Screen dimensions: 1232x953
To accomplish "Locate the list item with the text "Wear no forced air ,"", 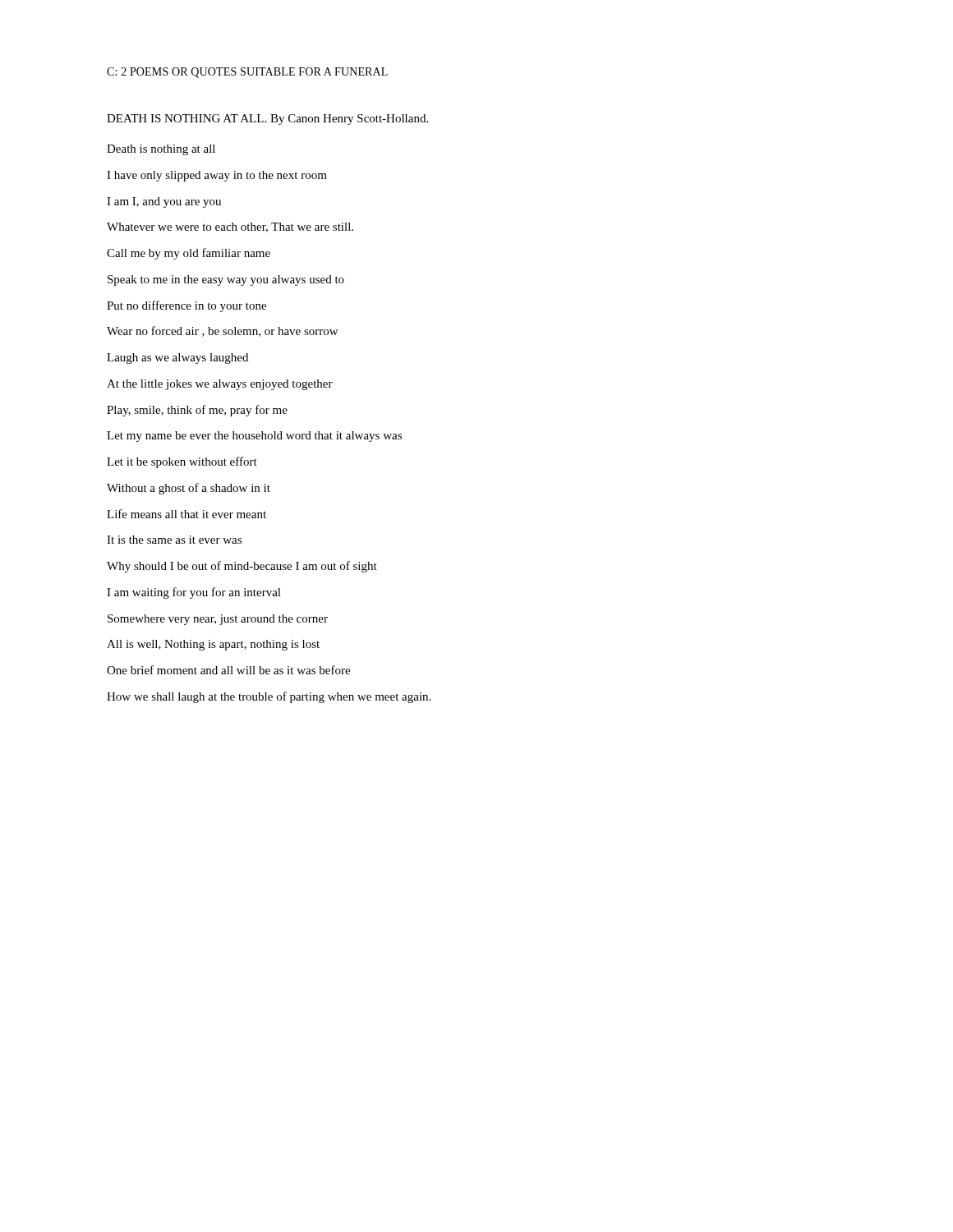I will click(x=222, y=331).
